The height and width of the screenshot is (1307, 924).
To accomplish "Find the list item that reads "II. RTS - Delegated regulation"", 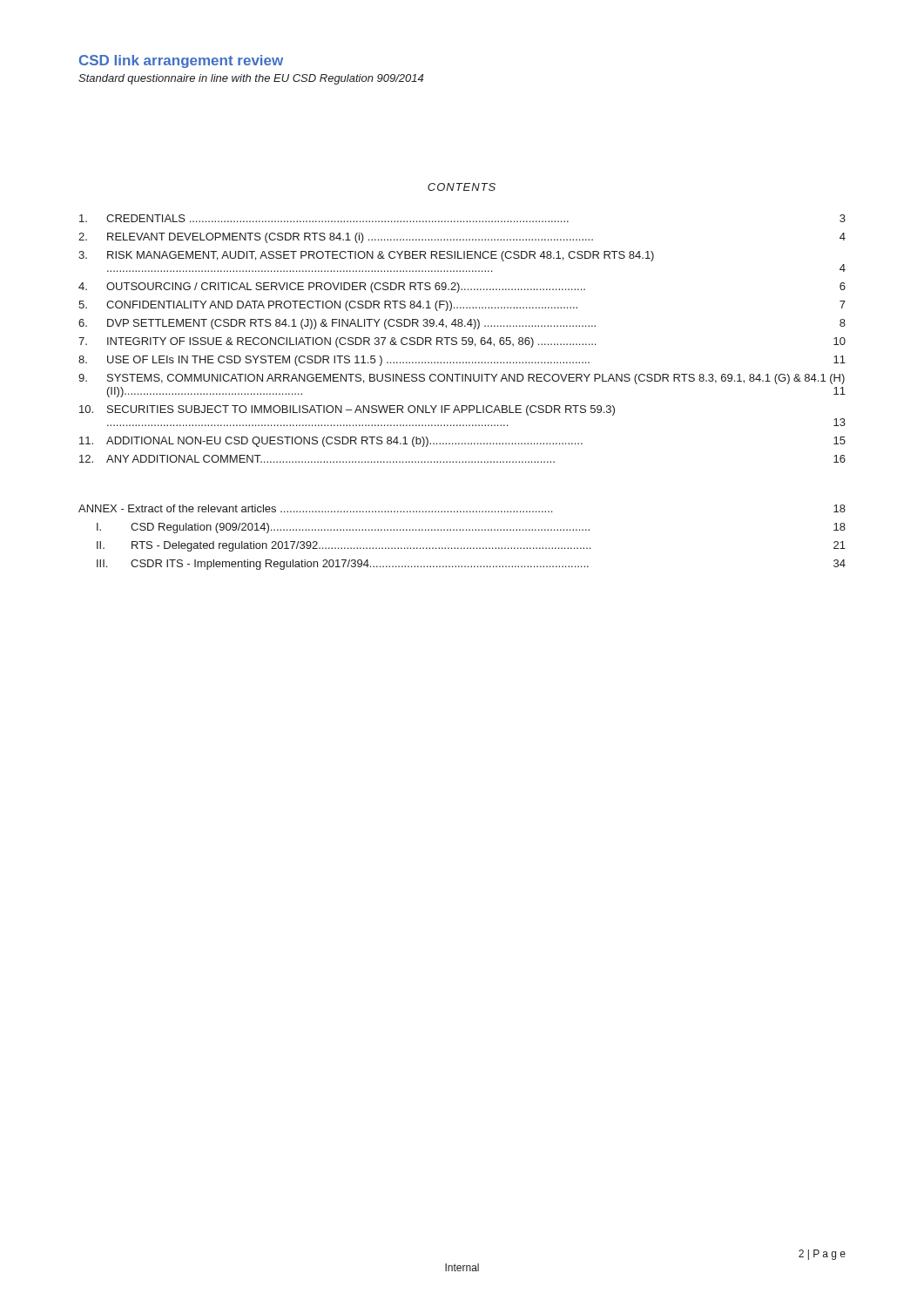I will 462,545.
